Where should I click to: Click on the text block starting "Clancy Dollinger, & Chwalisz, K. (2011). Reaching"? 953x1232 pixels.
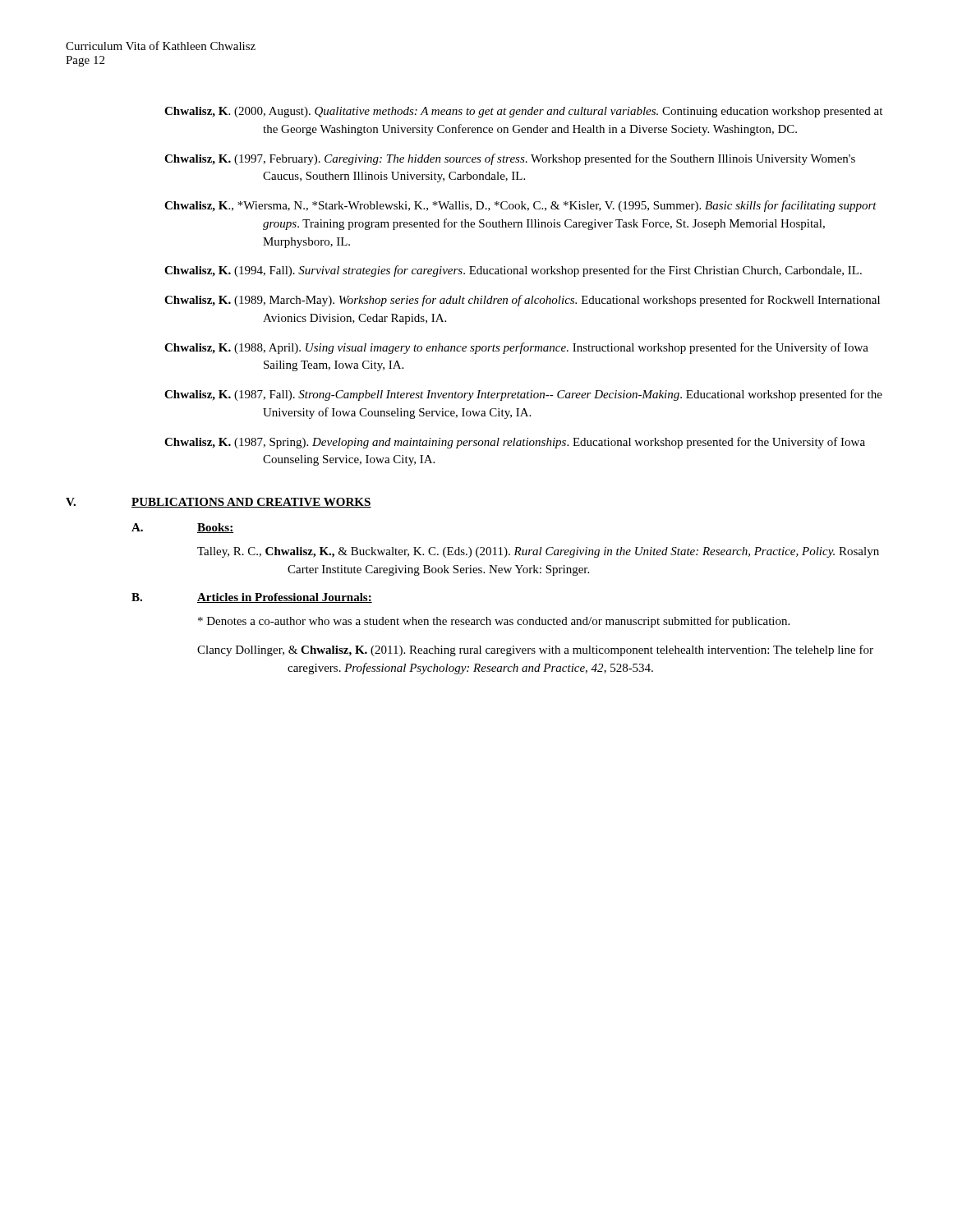(x=542, y=659)
